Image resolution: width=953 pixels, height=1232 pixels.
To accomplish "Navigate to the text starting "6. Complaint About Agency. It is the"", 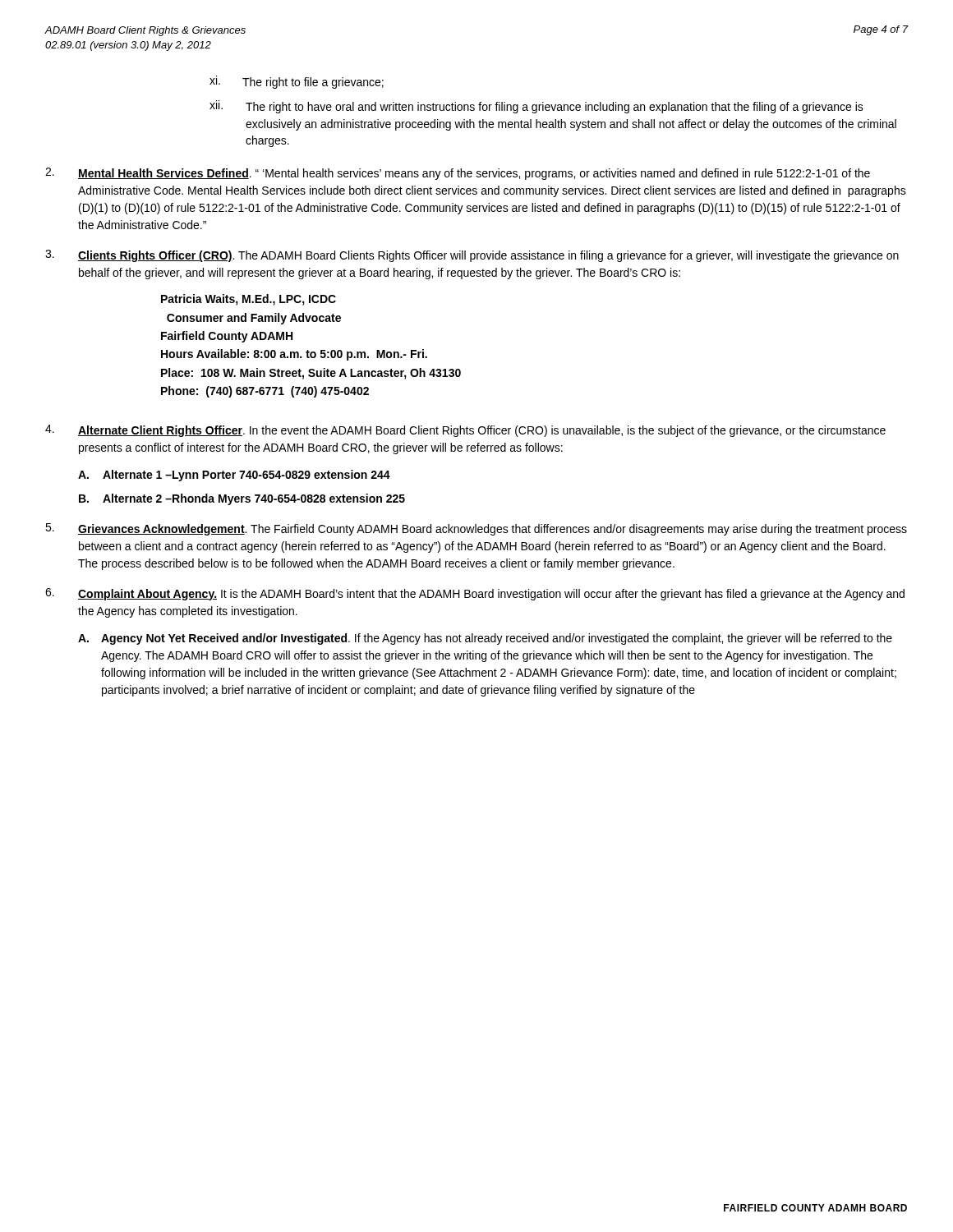I will click(x=476, y=642).
